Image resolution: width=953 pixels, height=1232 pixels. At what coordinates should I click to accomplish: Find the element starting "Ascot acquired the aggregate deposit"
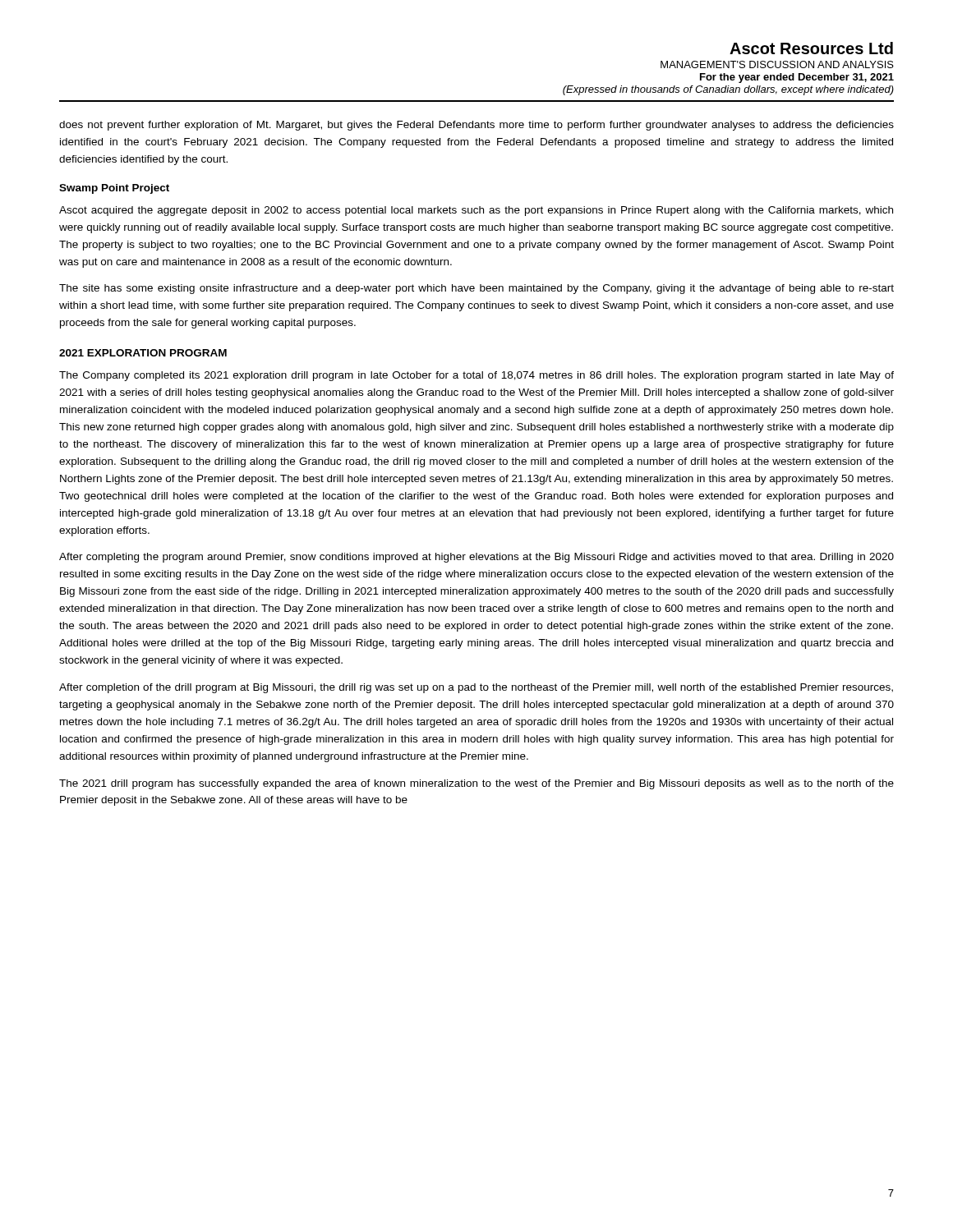tap(476, 235)
